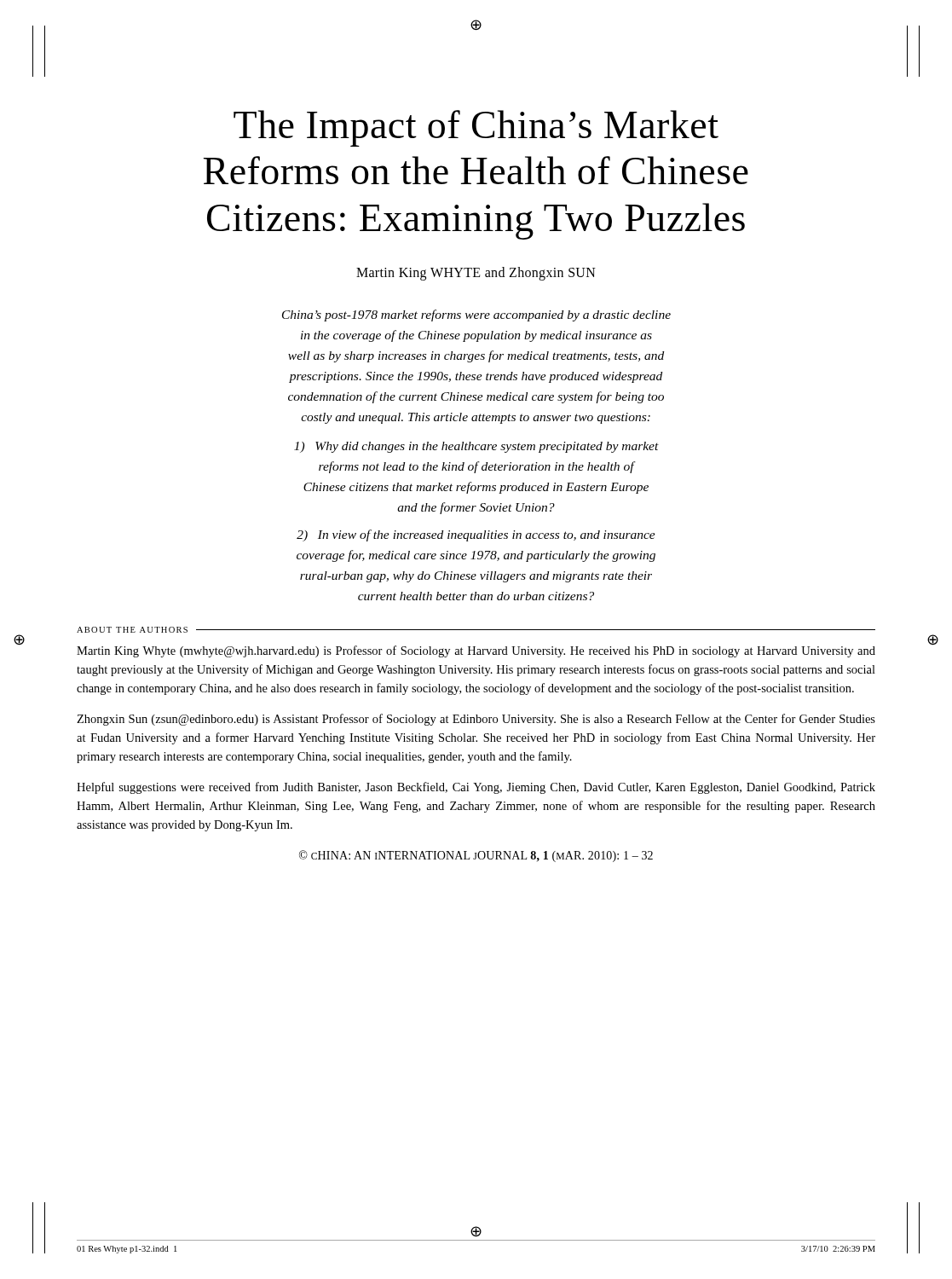The height and width of the screenshot is (1279, 952).
Task: Find the text starting "Zhongxin Sun (zsun@edinboro.edu) is Assistant Professor of Sociology"
Action: (476, 738)
